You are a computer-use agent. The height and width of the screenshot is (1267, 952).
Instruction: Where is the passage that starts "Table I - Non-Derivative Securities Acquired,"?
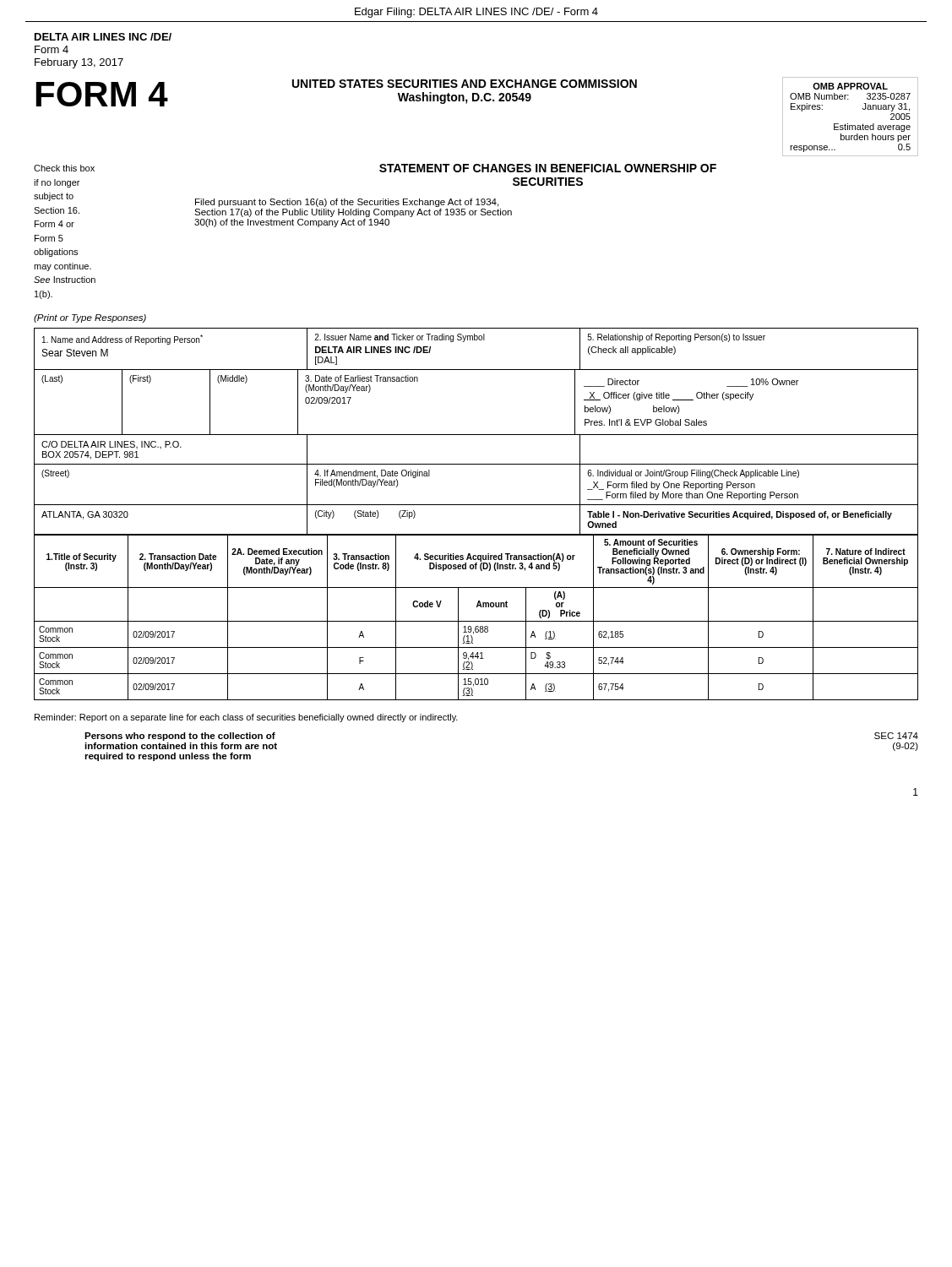pos(740,519)
